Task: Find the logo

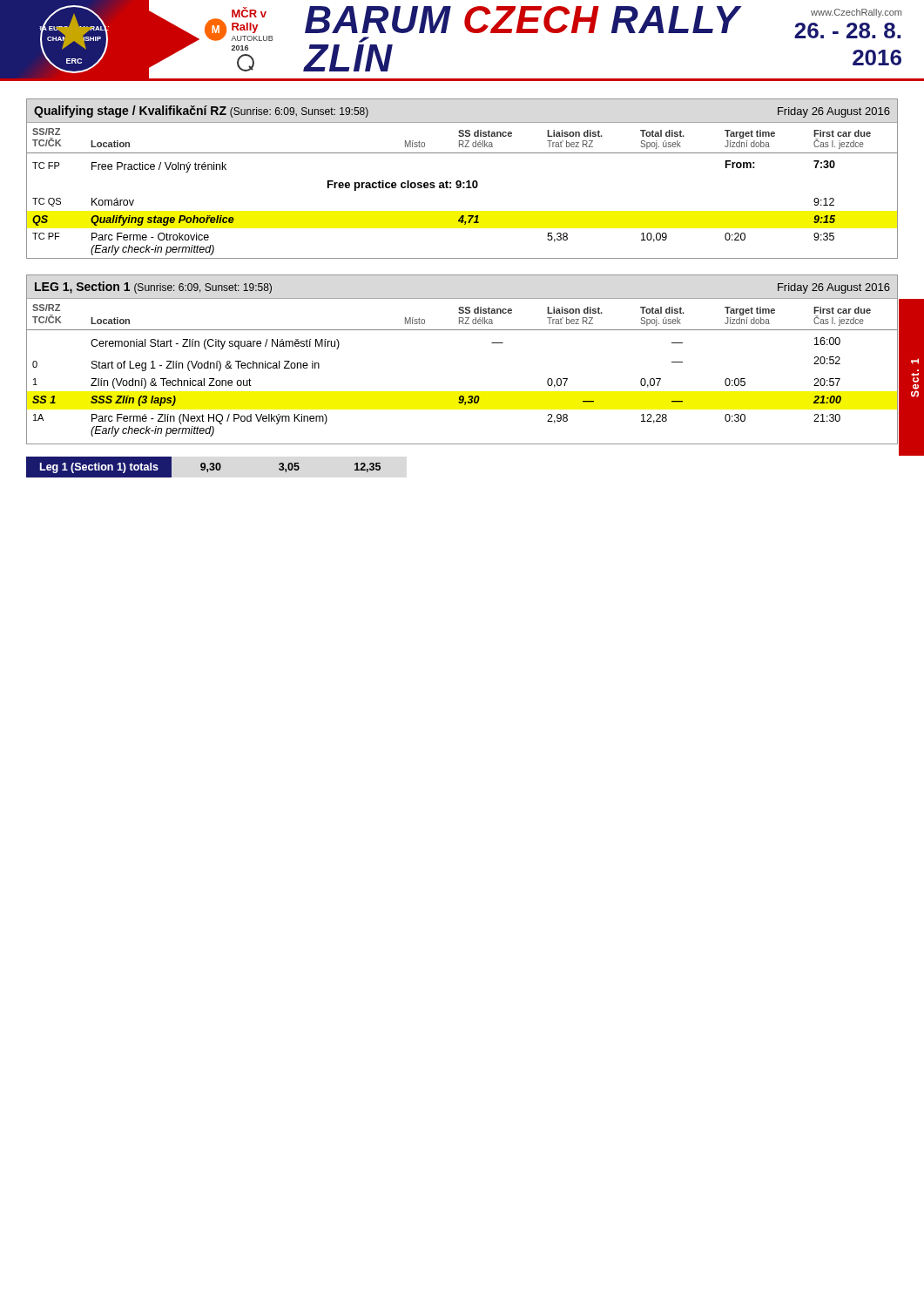Action: click(462, 41)
